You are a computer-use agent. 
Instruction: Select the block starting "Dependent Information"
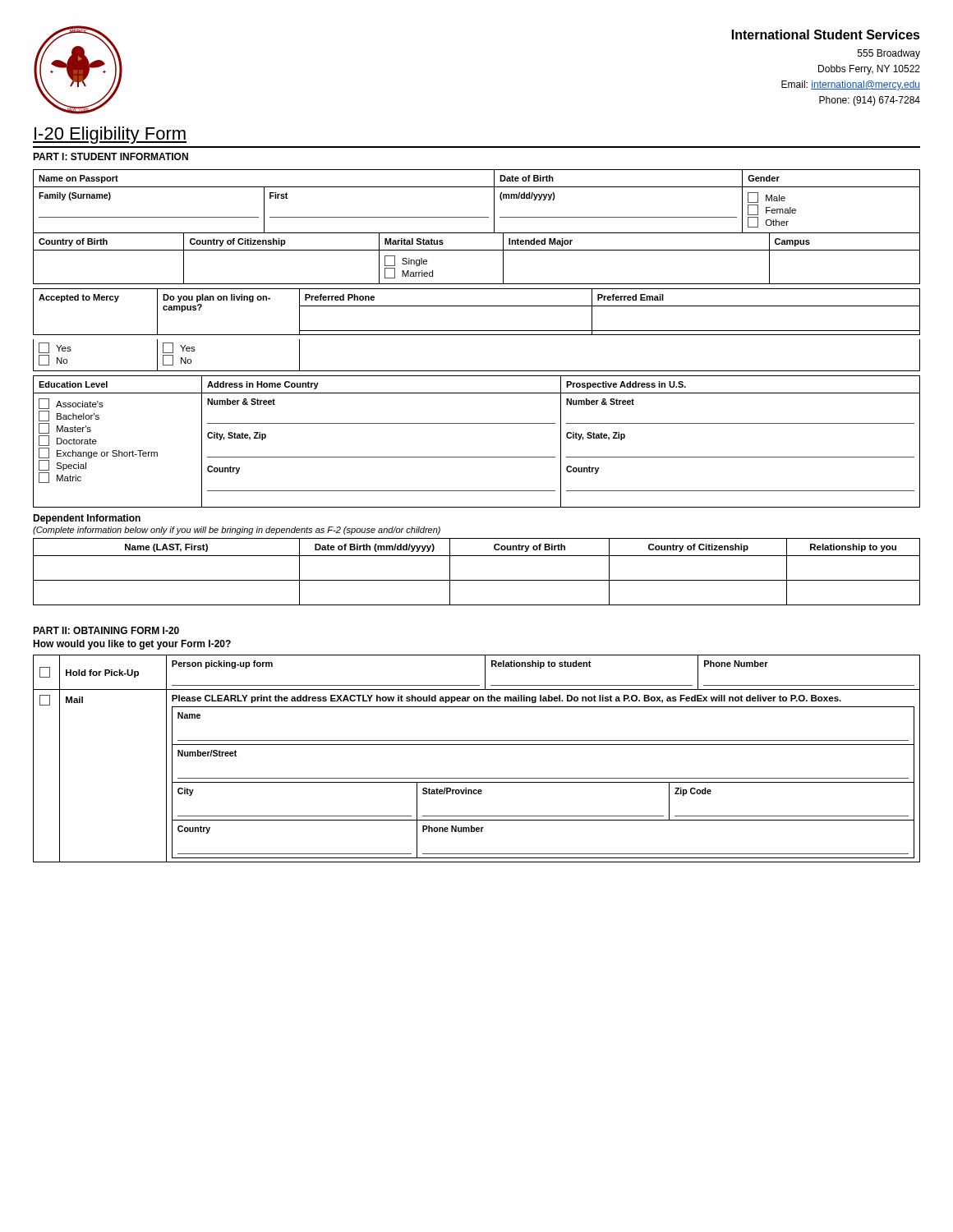point(87,518)
